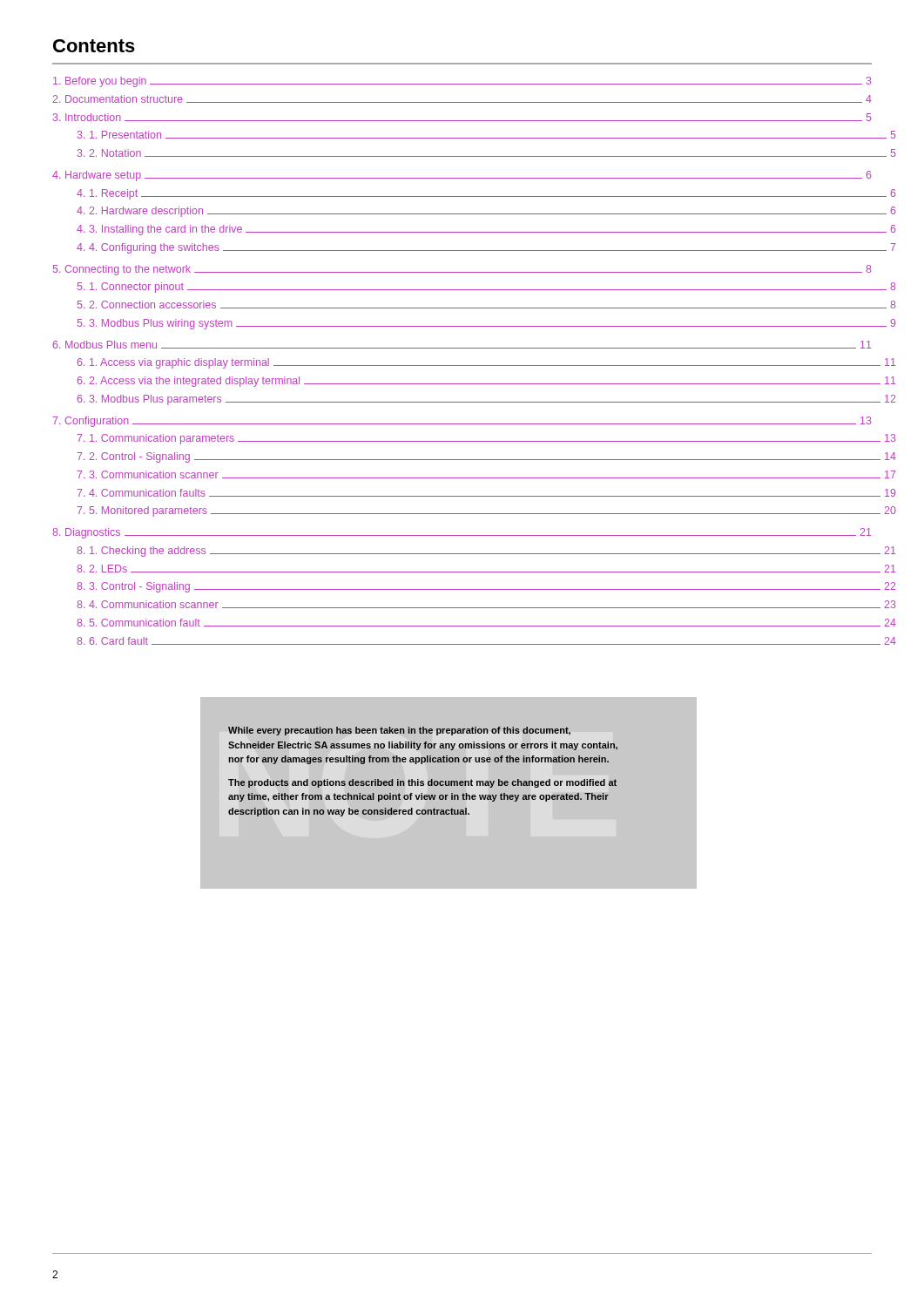Locate the text "8. 1. Checking the address 21"
The height and width of the screenshot is (1307, 924).
coord(486,551)
